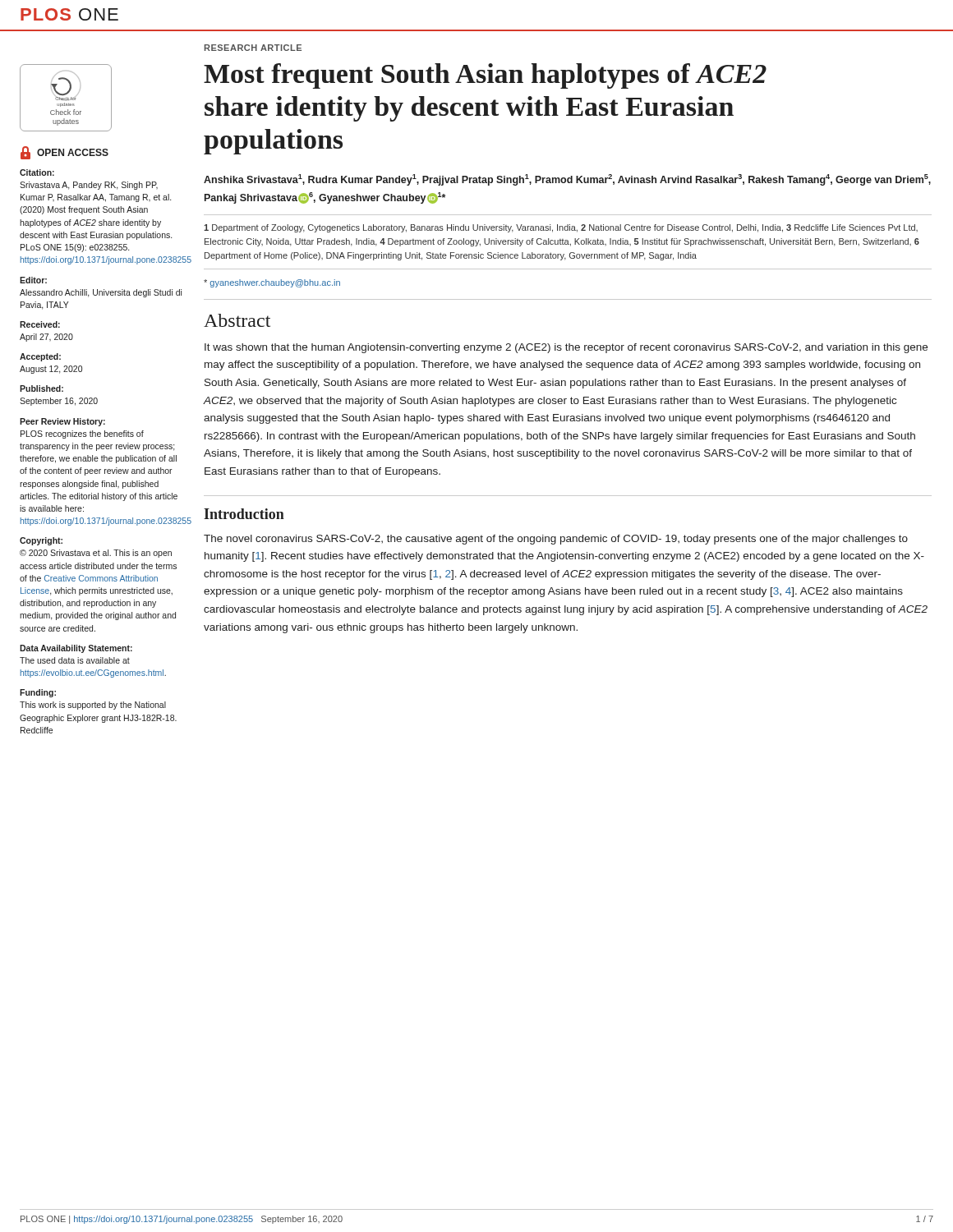Image resolution: width=953 pixels, height=1232 pixels.
Task: Navigate to the element starting "OPEN ACCESS"
Action: click(102, 153)
